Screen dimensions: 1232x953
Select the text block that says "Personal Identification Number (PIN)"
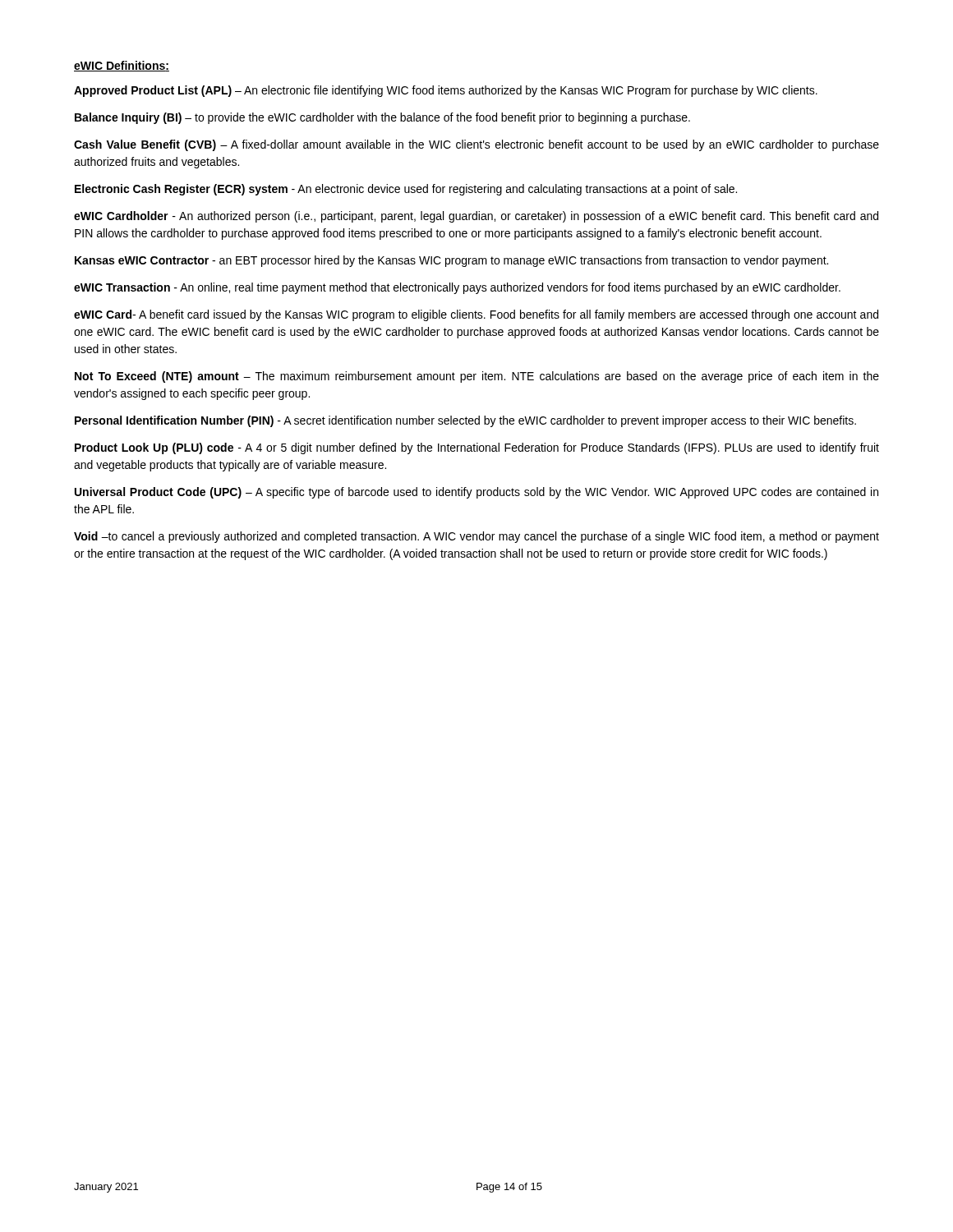pos(465,421)
